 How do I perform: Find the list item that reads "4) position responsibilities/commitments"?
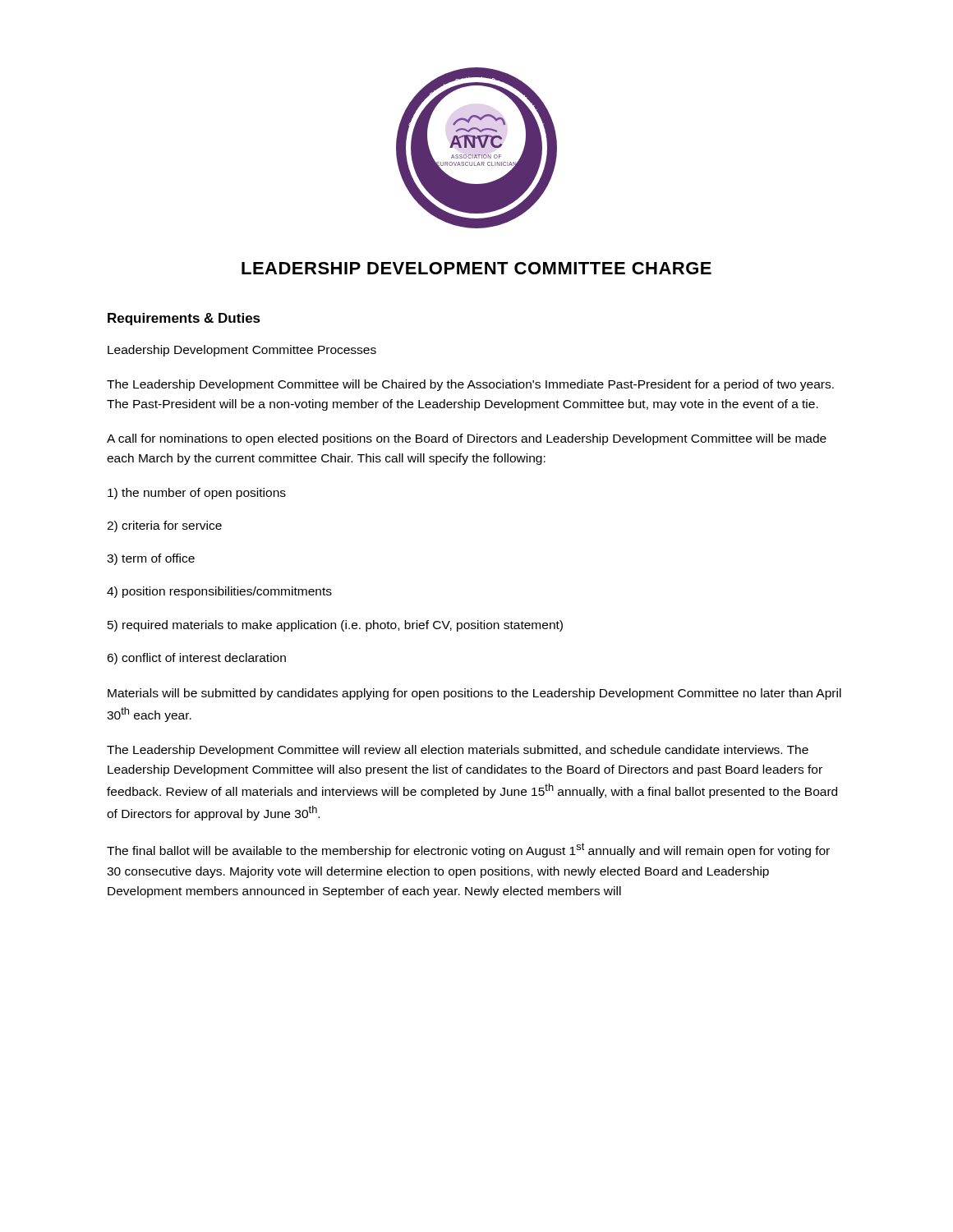tap(219, 592)
